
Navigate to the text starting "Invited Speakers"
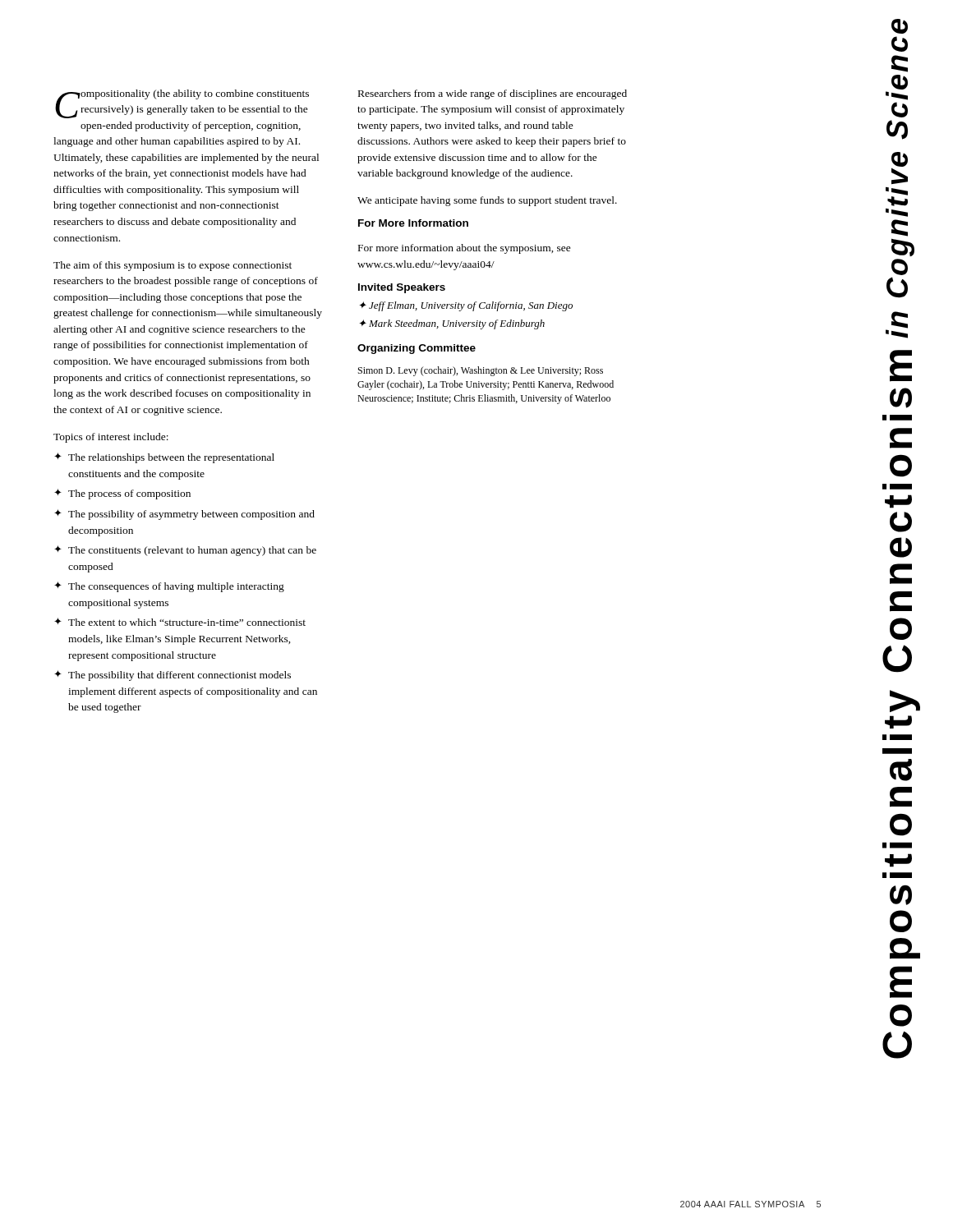pyautogui.click(x=402, y=288)
